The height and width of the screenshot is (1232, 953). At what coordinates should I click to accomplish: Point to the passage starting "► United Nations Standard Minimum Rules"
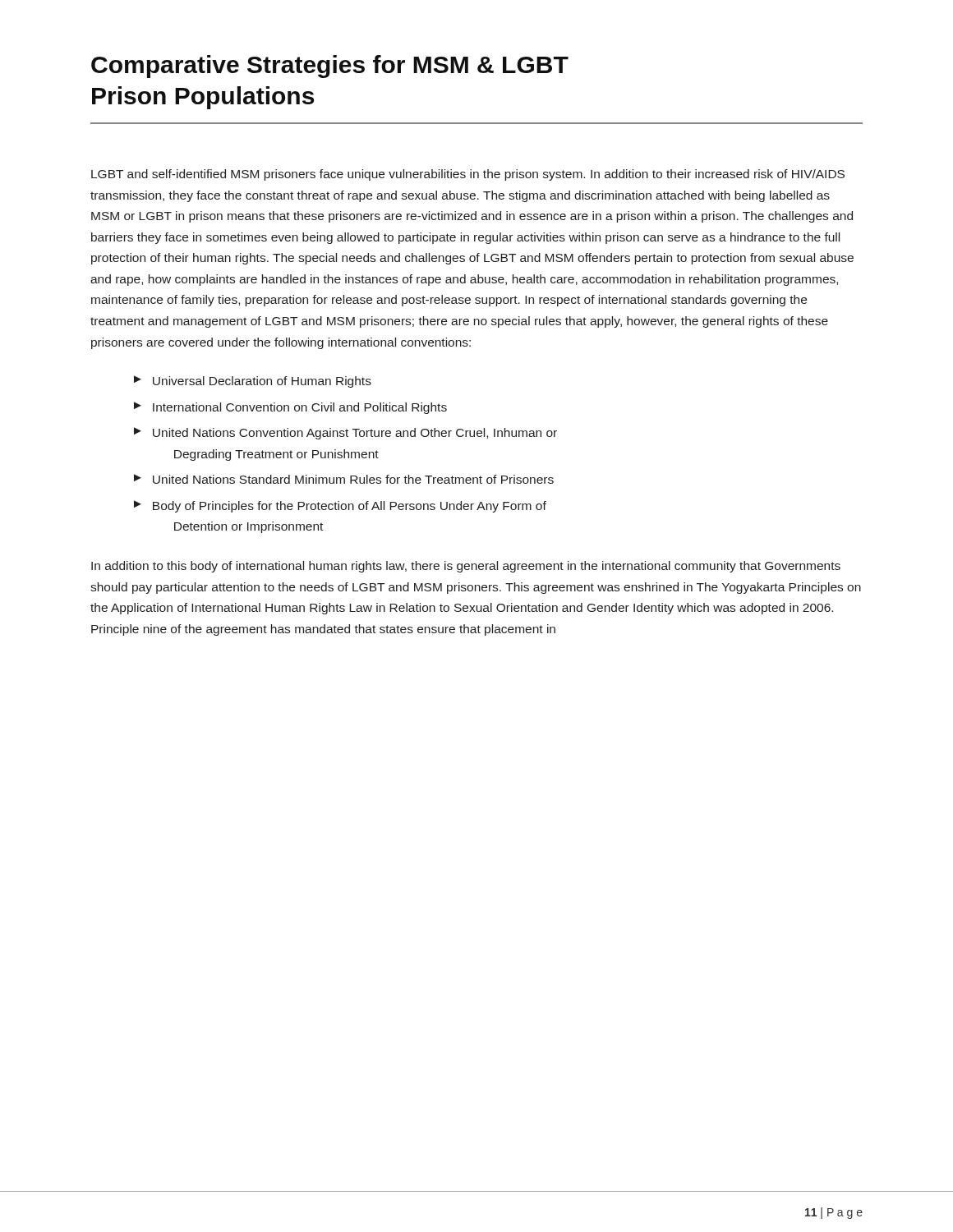click(x=343, y=480)
